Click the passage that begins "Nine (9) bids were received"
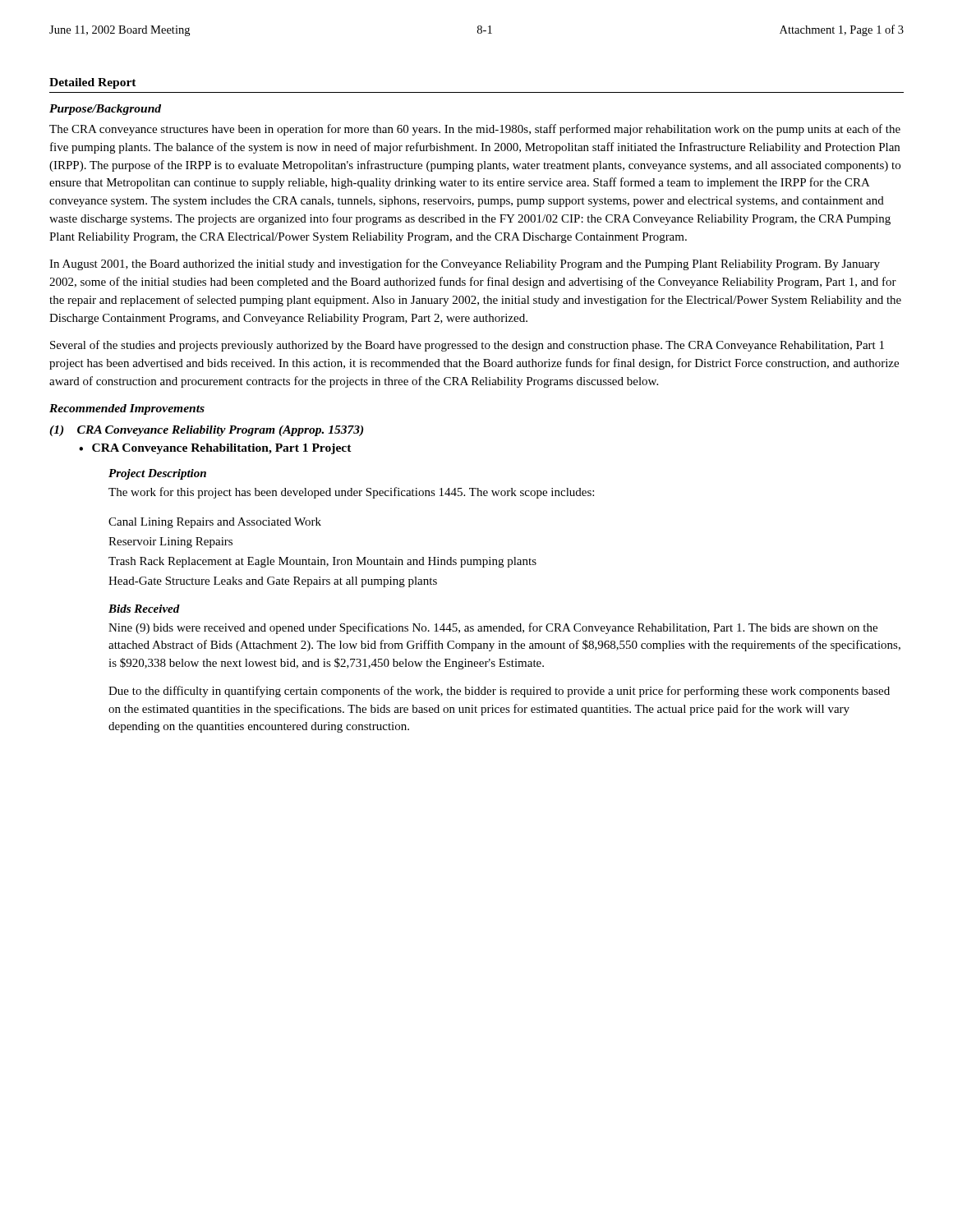953x1232 pixels. tap(506, 646)
